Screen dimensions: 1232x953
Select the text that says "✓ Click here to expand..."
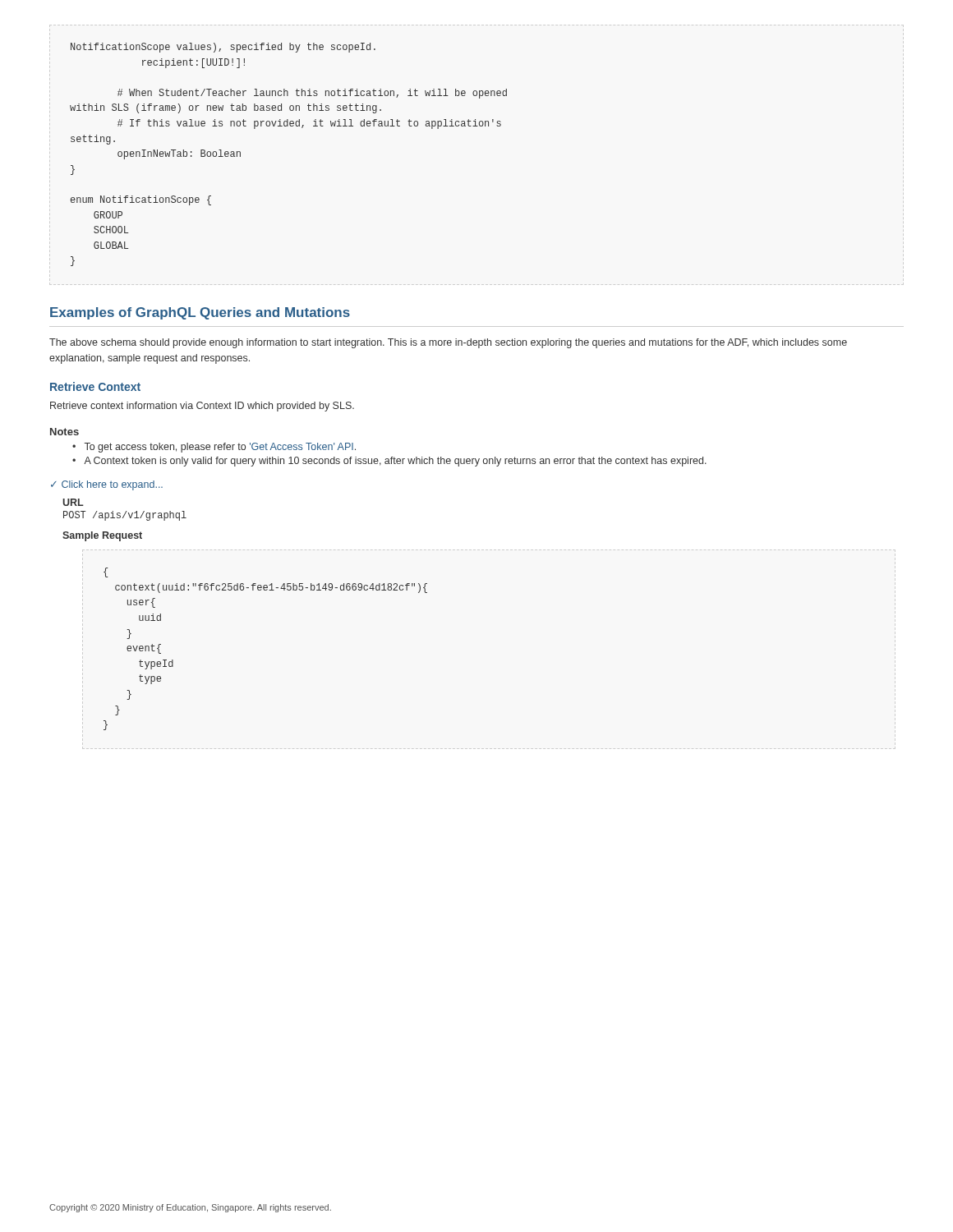pos(106,485)
